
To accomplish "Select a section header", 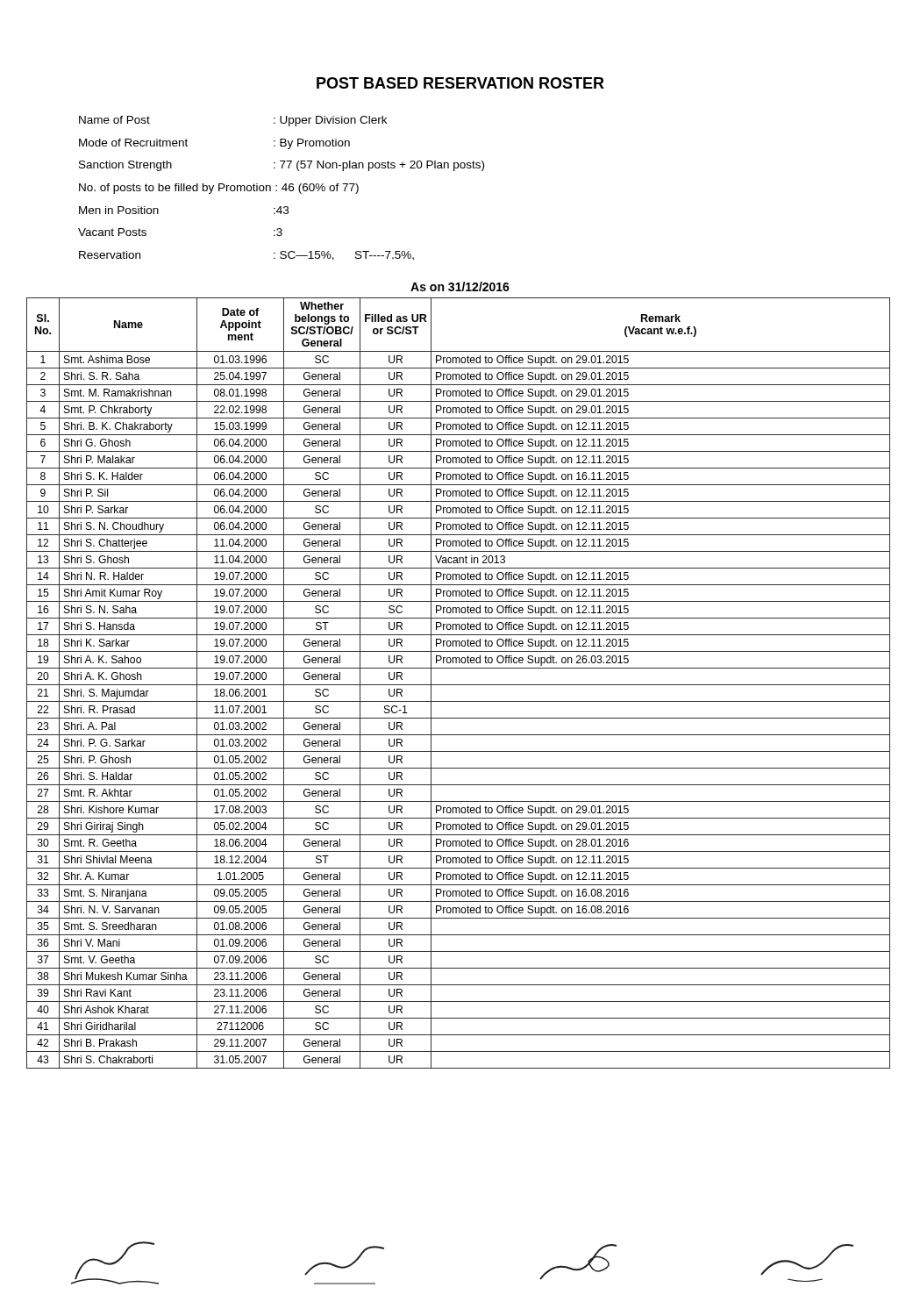I will [x=460, y=287].
